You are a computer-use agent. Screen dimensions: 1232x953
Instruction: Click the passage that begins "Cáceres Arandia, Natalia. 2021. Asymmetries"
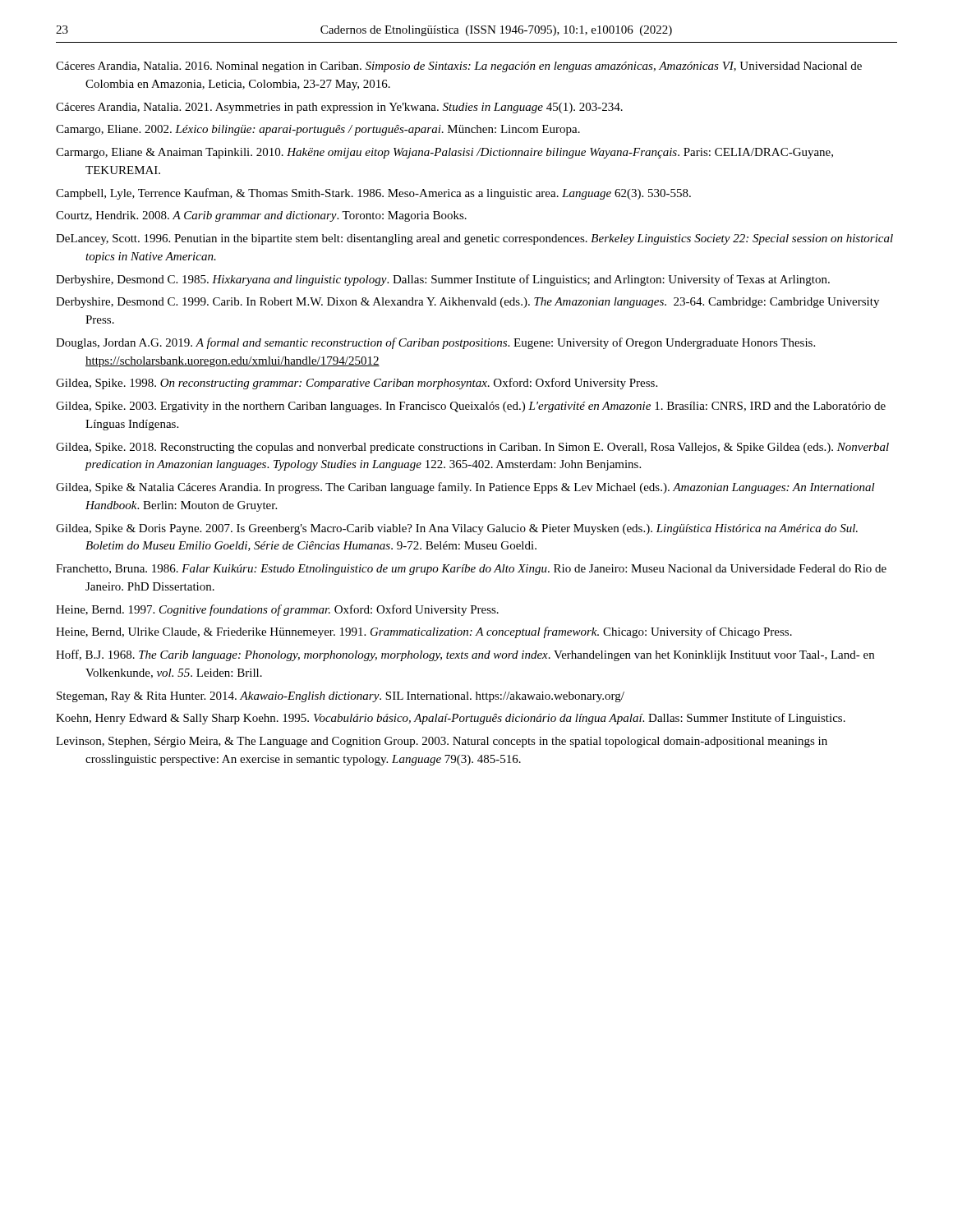pos(340,106)
